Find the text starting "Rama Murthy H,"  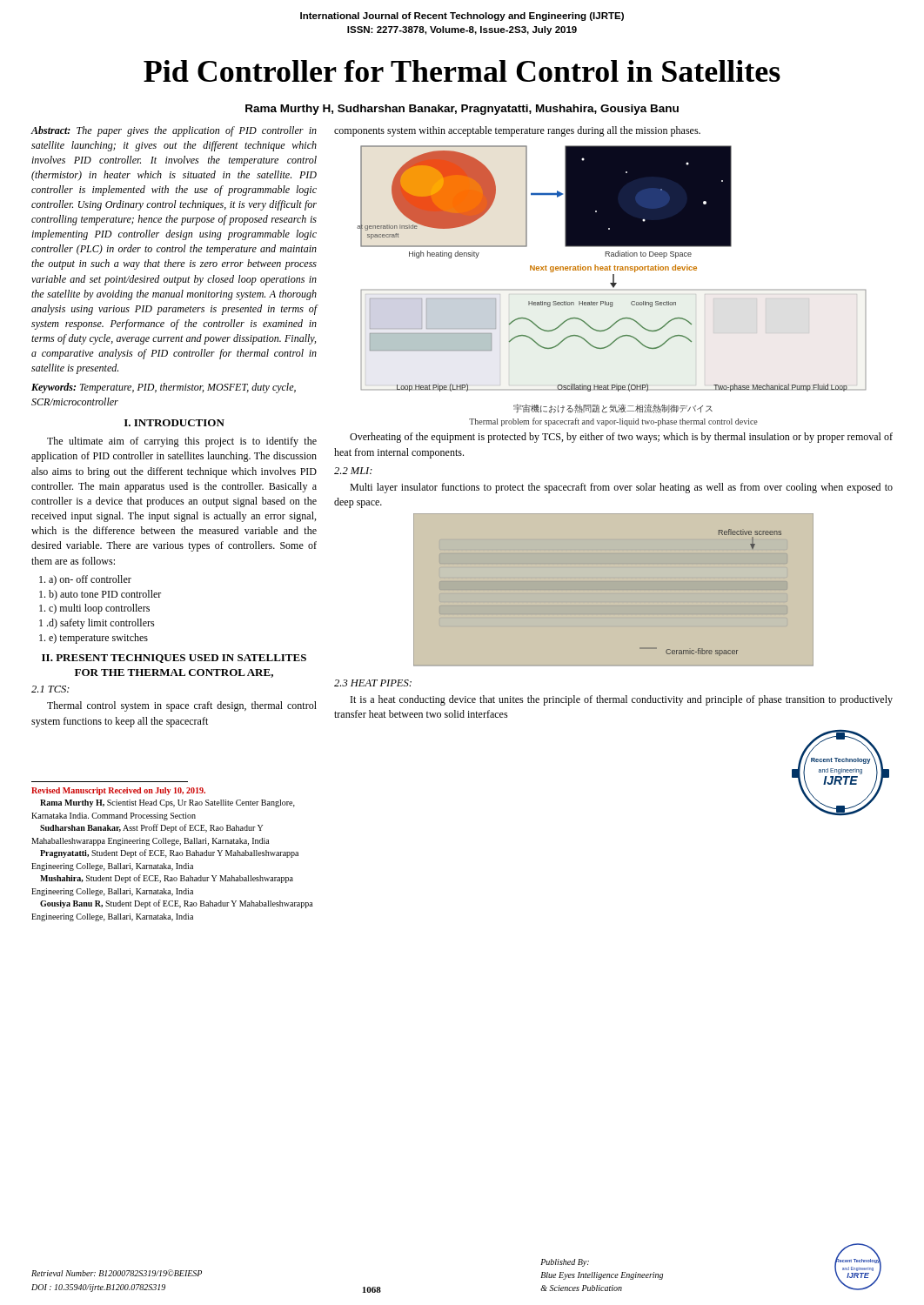coord(462,108)
